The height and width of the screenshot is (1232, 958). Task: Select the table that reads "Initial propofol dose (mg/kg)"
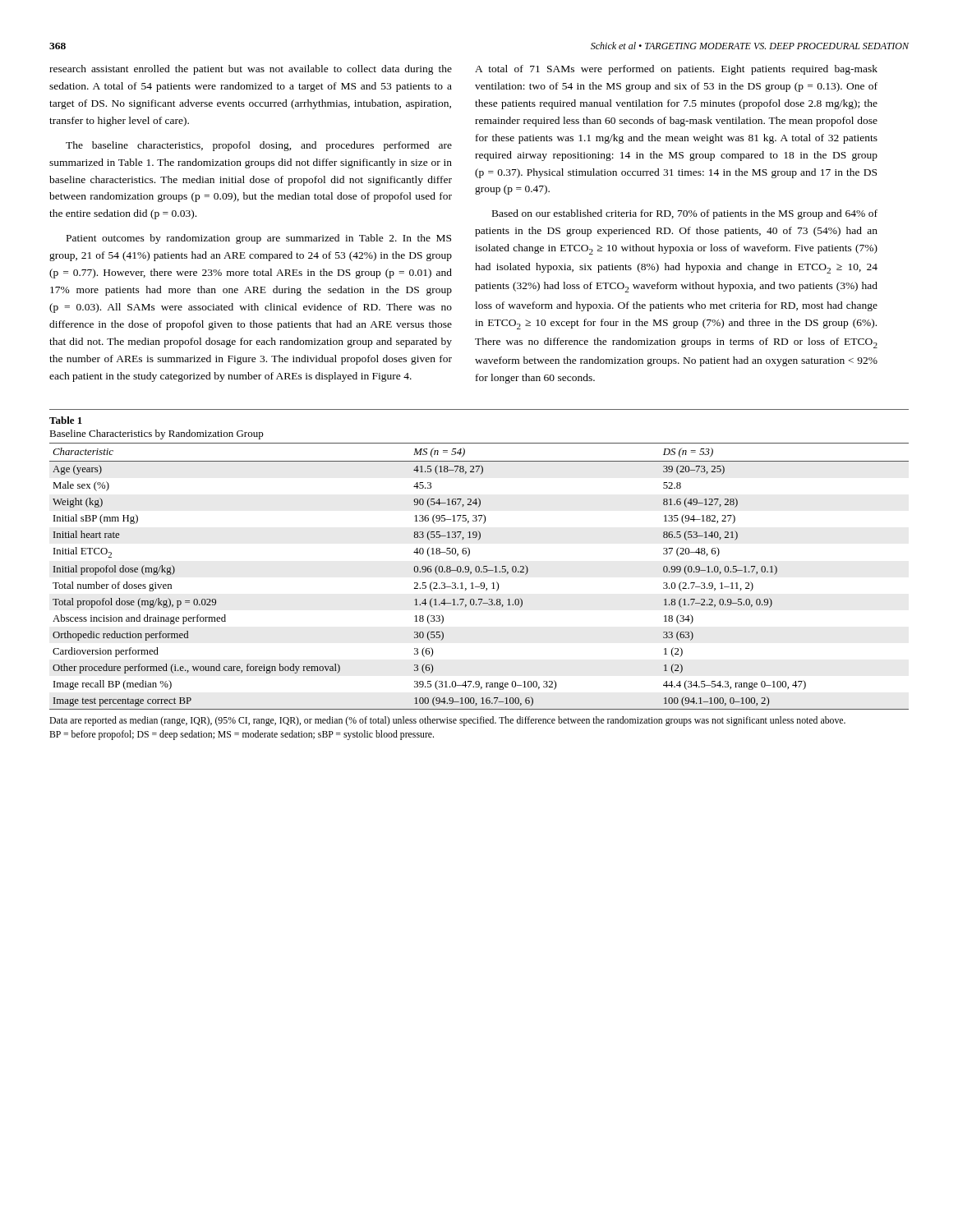click(x=479, y=576)
